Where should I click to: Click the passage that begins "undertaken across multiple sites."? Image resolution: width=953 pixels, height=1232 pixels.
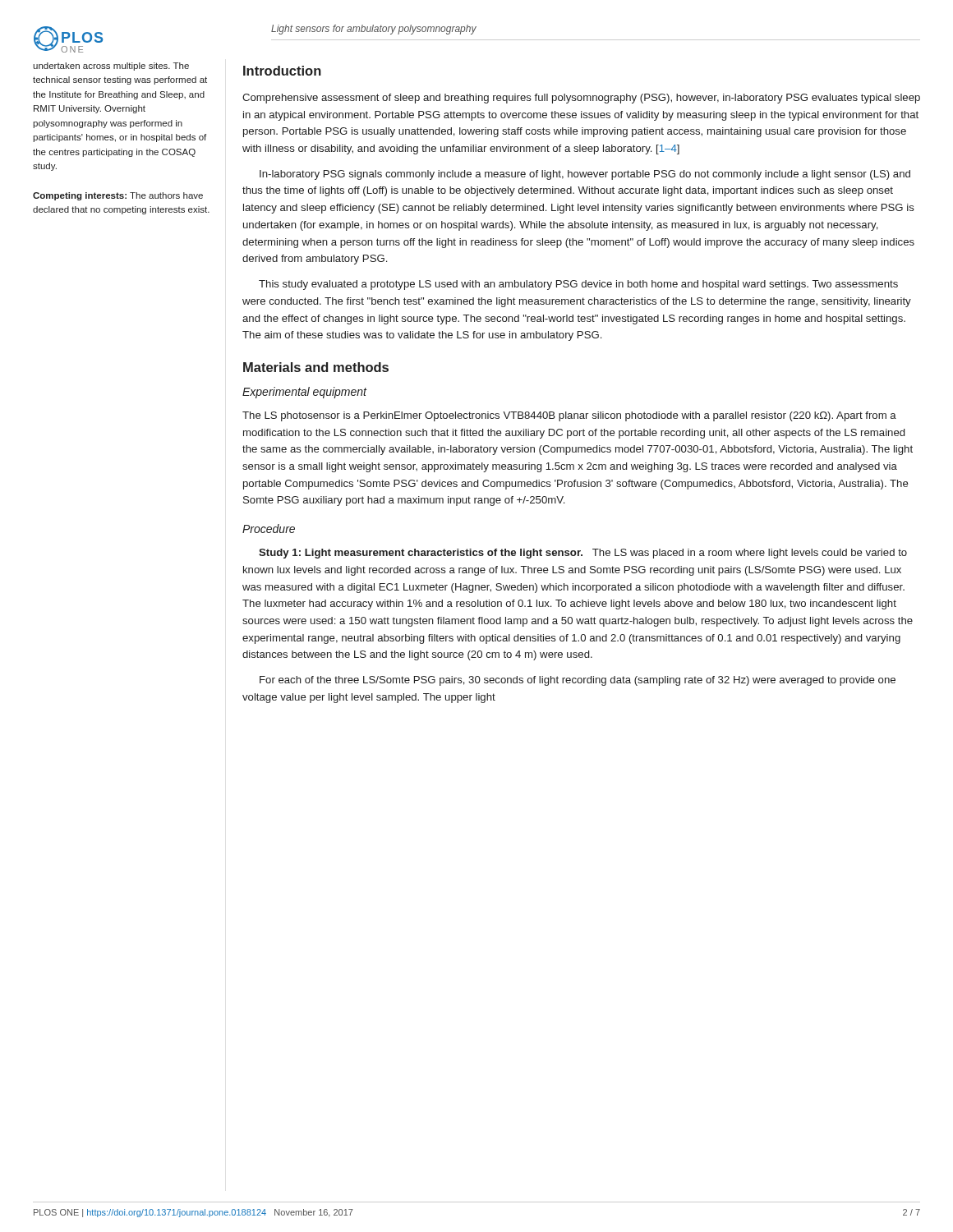pyautogui.click(x=120, y=116)
